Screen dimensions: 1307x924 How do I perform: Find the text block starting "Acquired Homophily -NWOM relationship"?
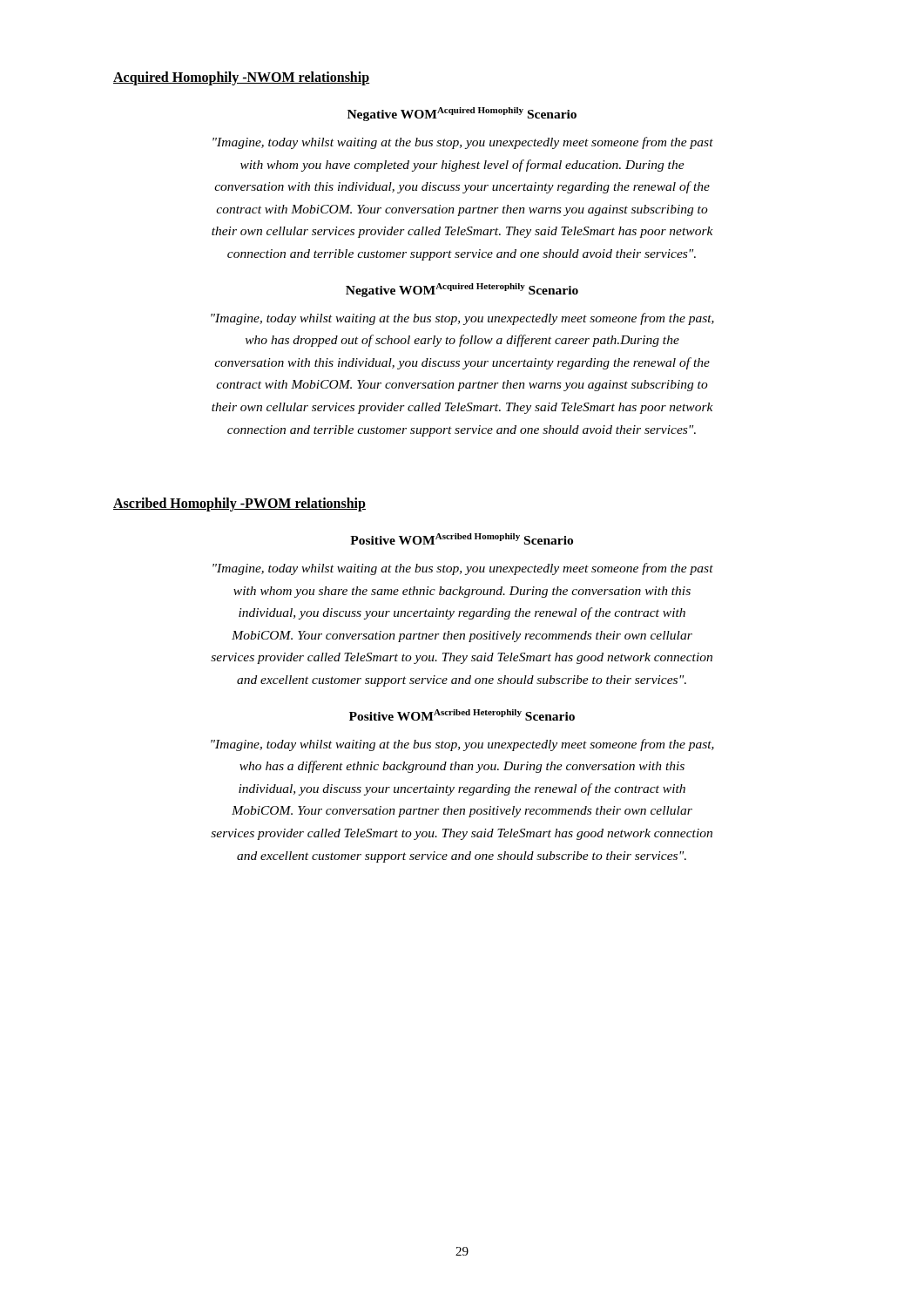pos(241,77)
